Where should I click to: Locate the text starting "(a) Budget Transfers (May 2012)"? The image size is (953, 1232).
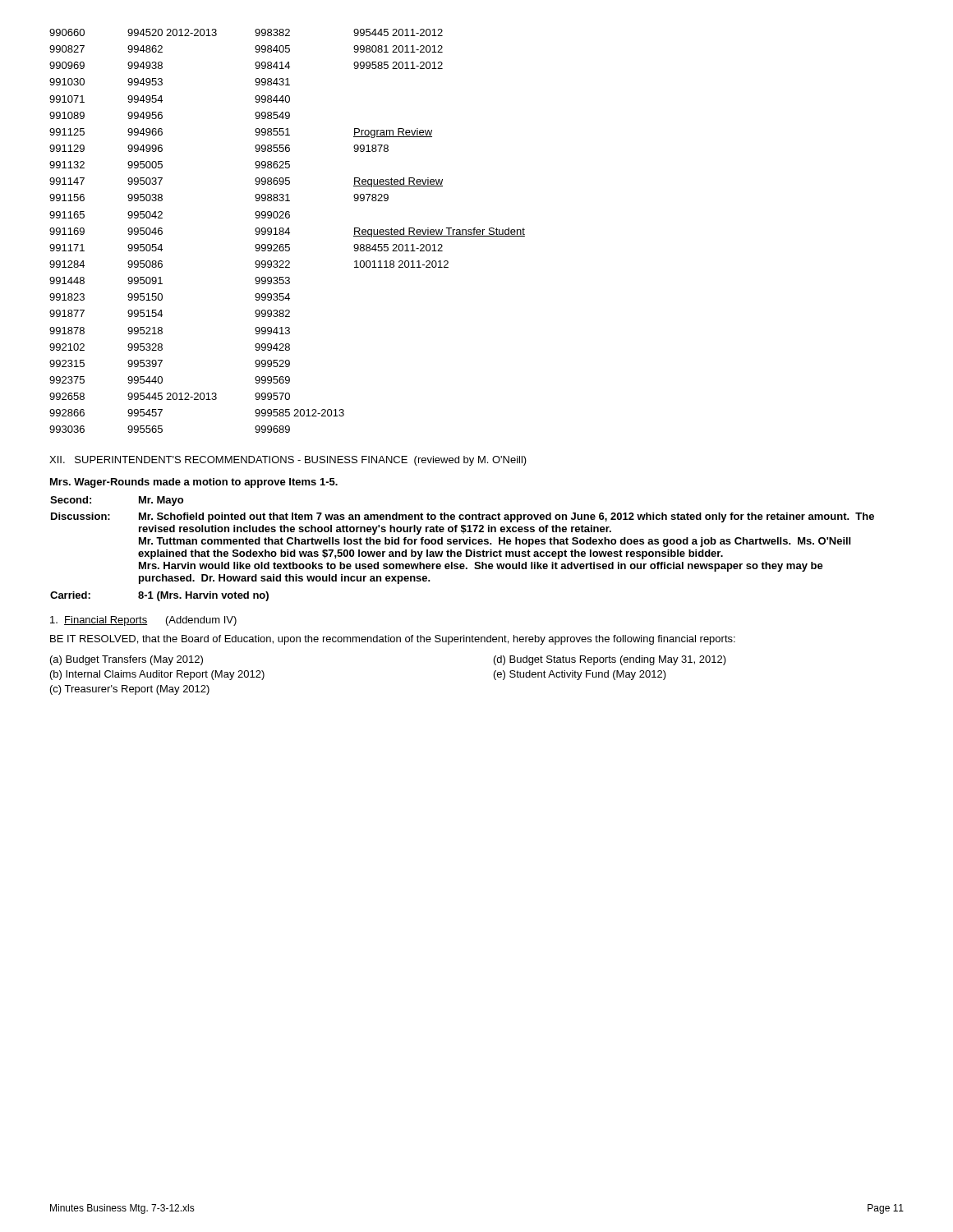[126, 659]
